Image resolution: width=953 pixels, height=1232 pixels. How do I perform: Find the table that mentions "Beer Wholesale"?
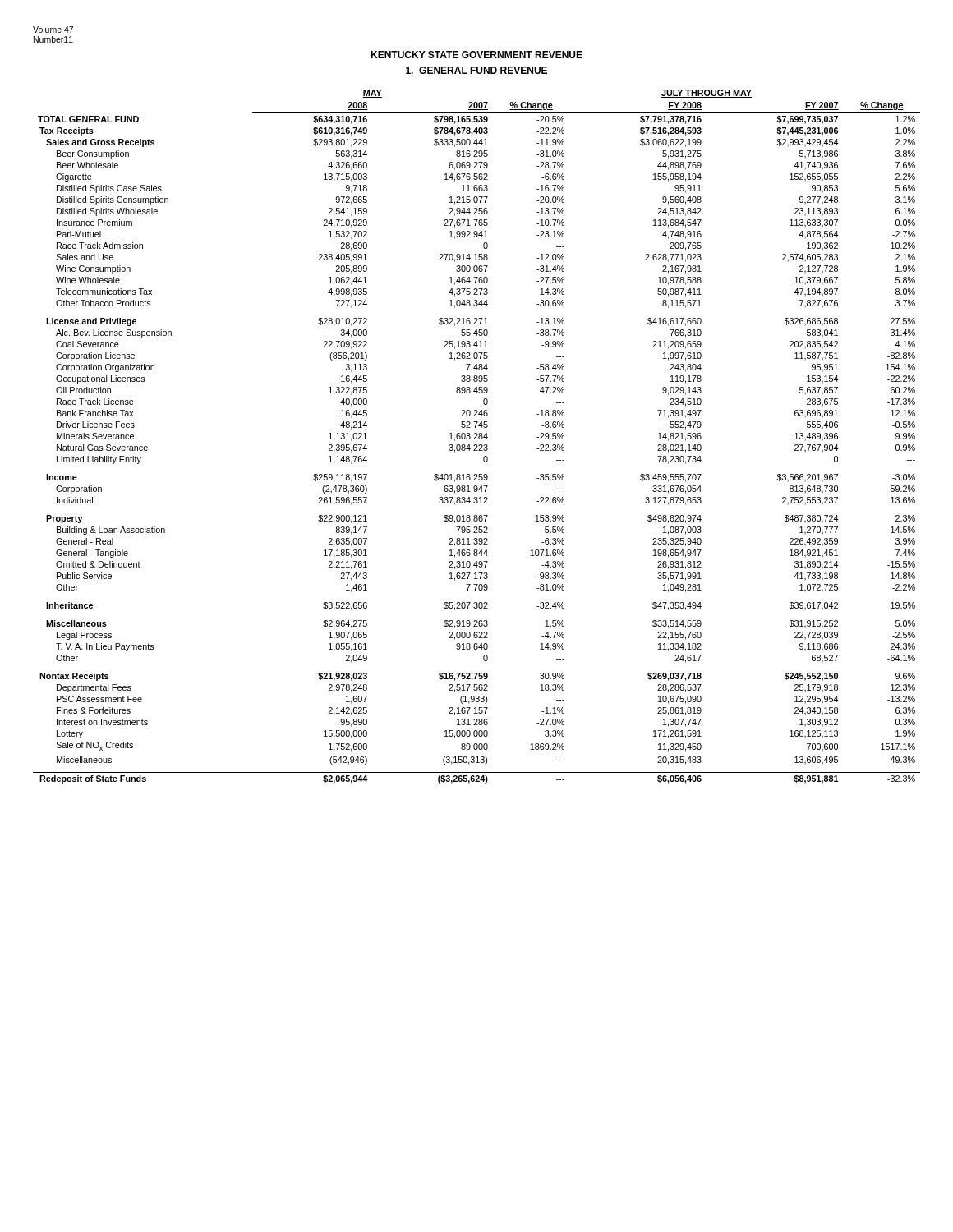pyautogui.click(x=476, y=436)
